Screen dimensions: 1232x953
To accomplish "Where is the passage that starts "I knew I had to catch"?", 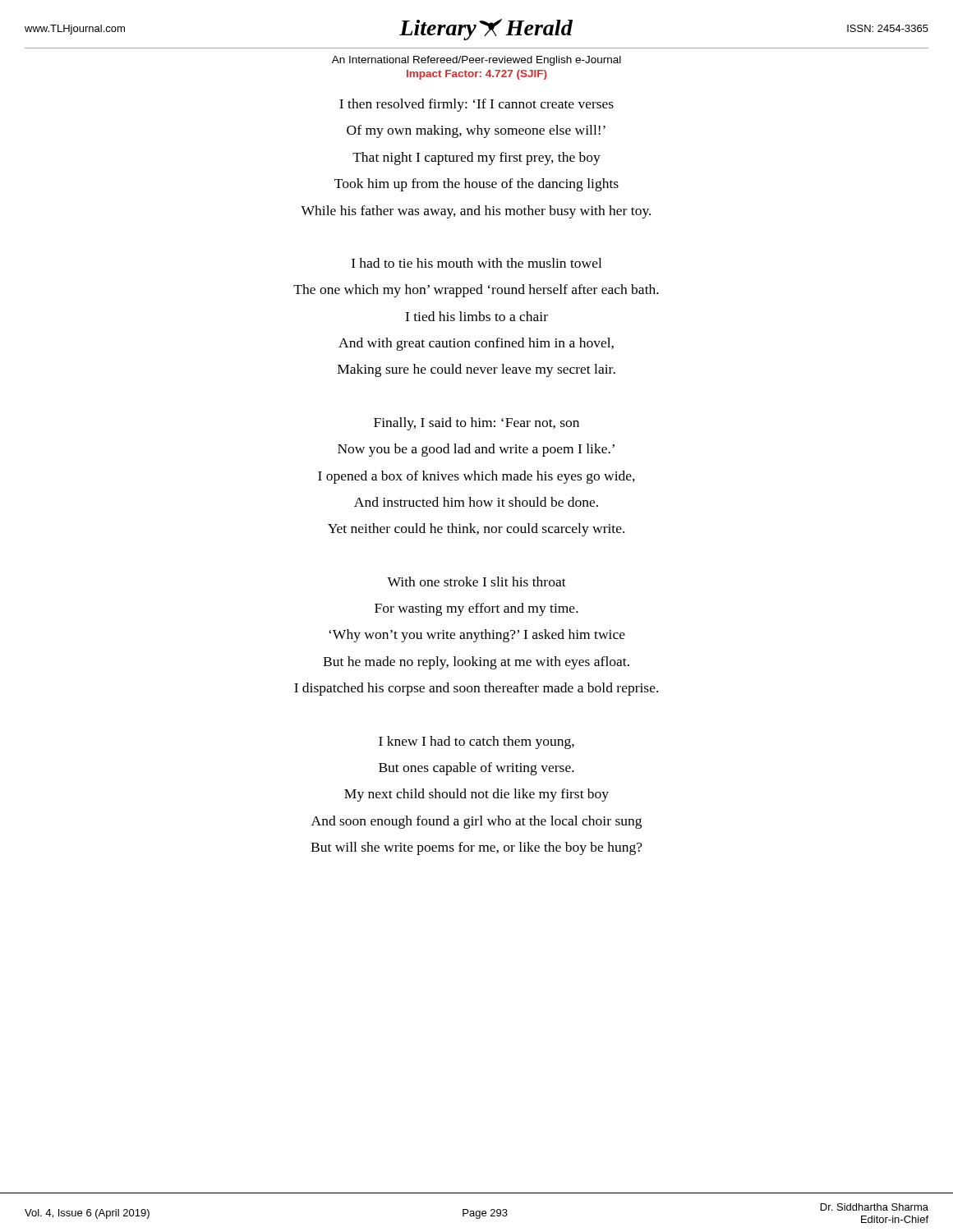I will [x=476, y=794].
